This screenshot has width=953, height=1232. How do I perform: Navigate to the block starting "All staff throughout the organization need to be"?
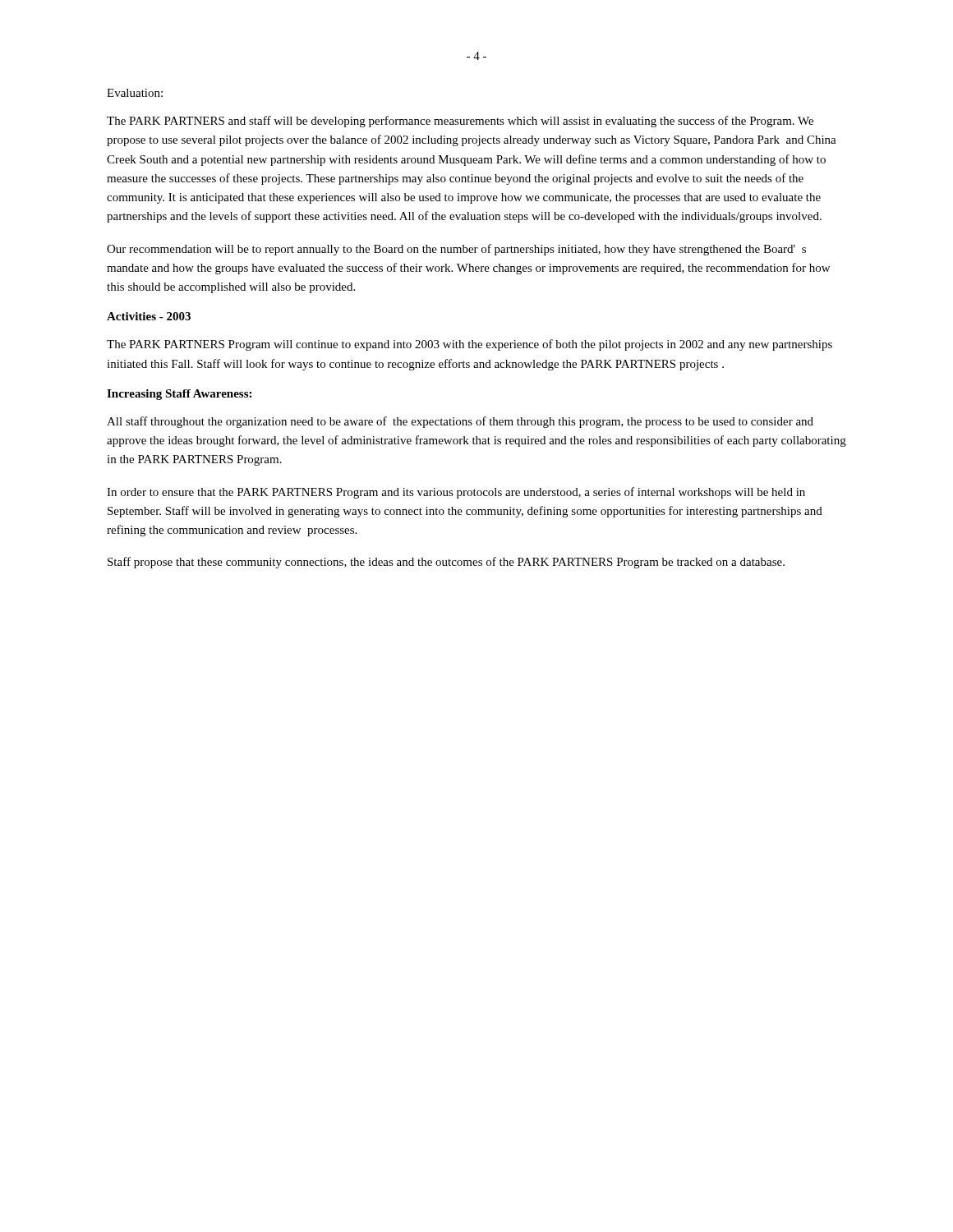pyautogui.click(x=476, y=440)
